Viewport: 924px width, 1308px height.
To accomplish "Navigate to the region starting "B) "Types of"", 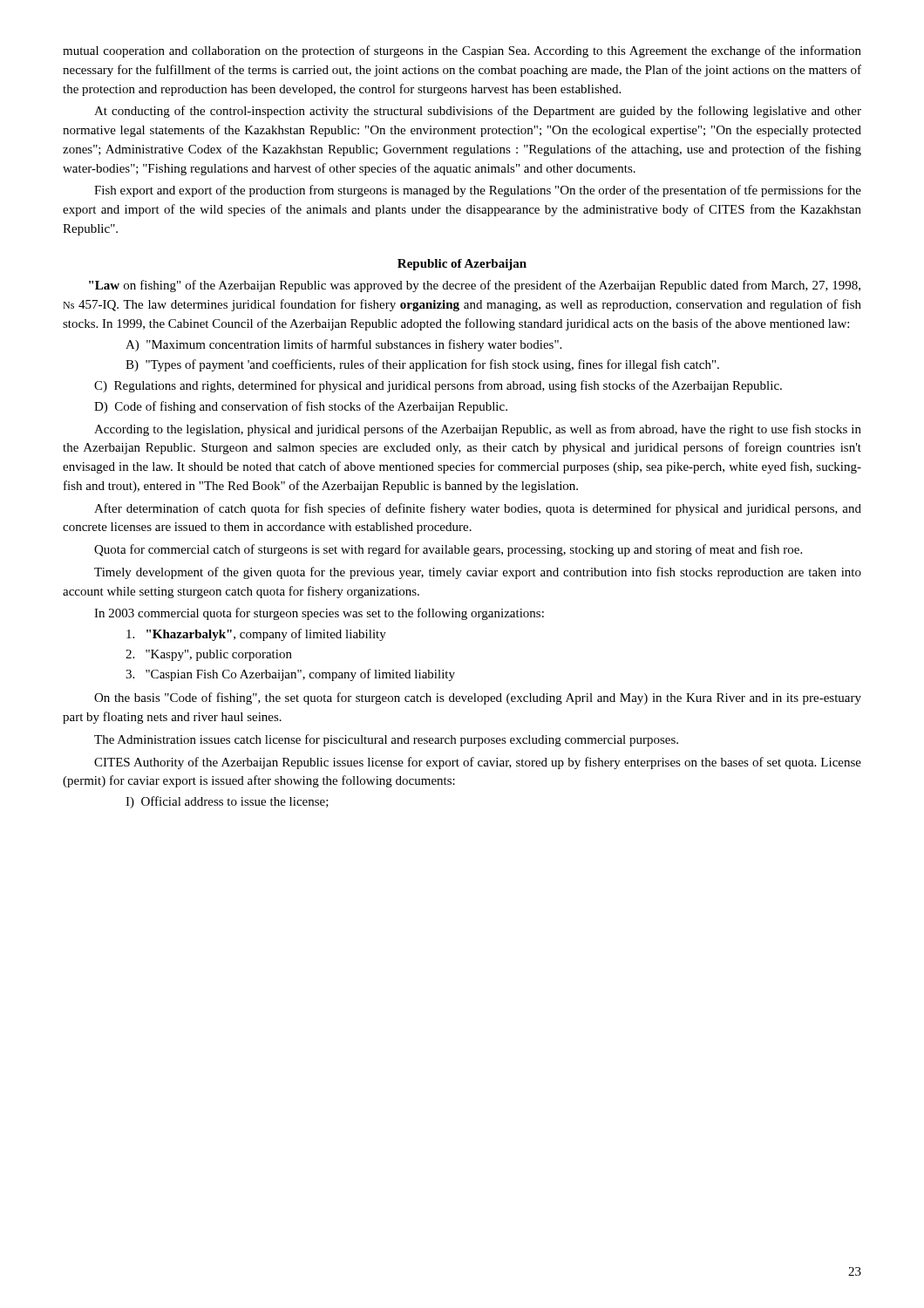I will coord(423,365).
